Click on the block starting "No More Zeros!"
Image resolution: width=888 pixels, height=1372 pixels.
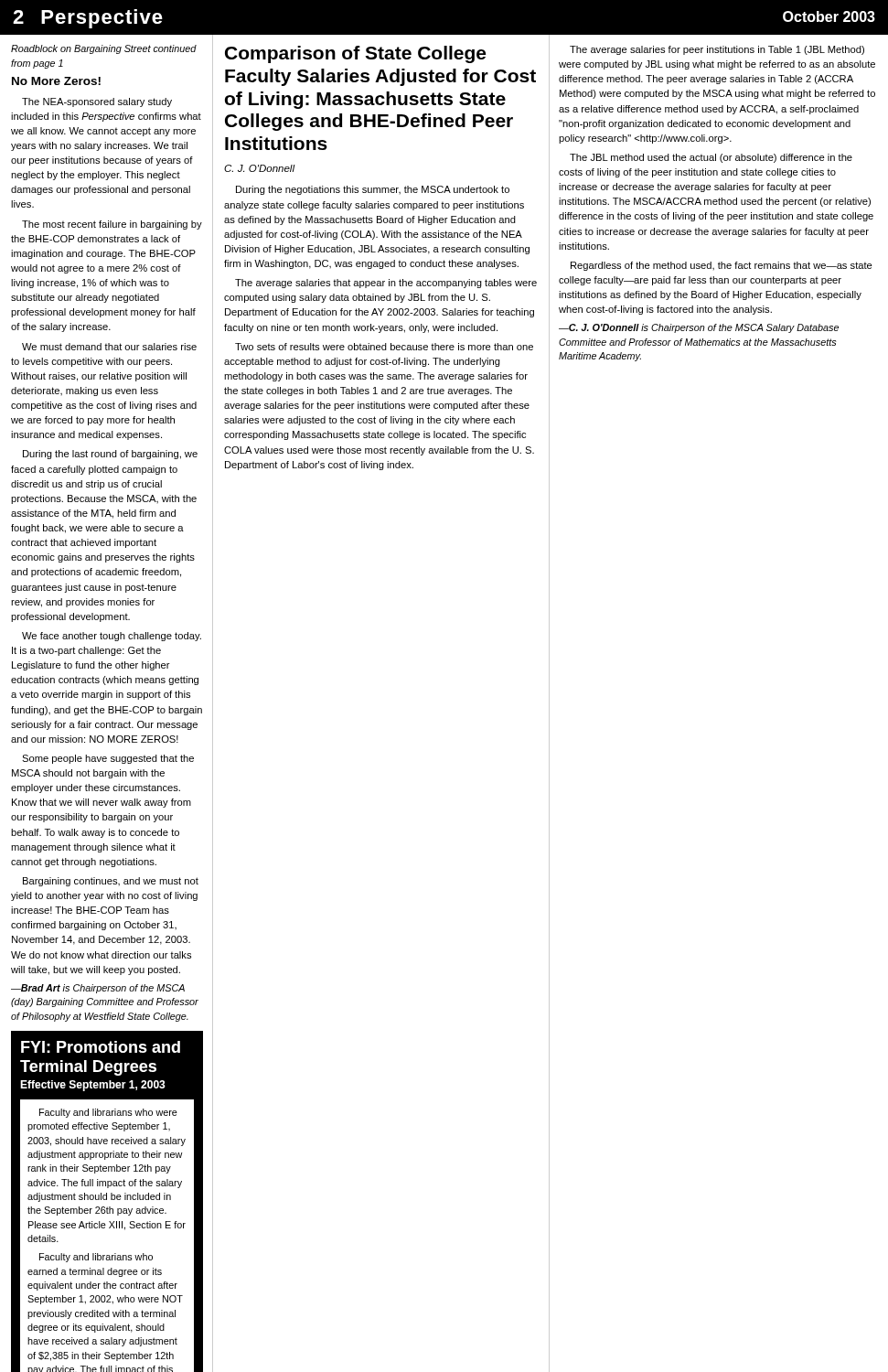tap(56, 81)
